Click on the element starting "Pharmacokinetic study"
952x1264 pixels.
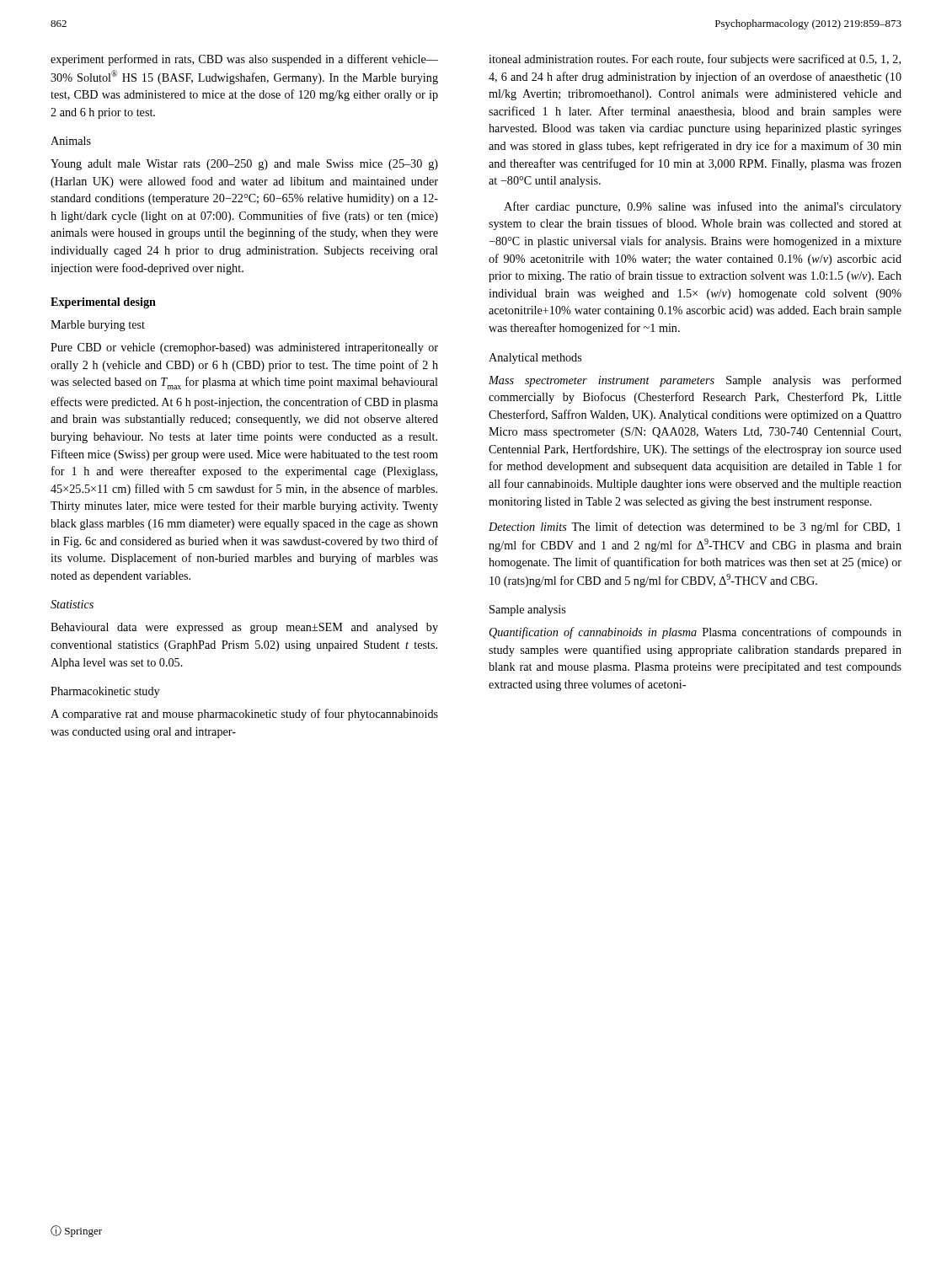click(105, 691)
